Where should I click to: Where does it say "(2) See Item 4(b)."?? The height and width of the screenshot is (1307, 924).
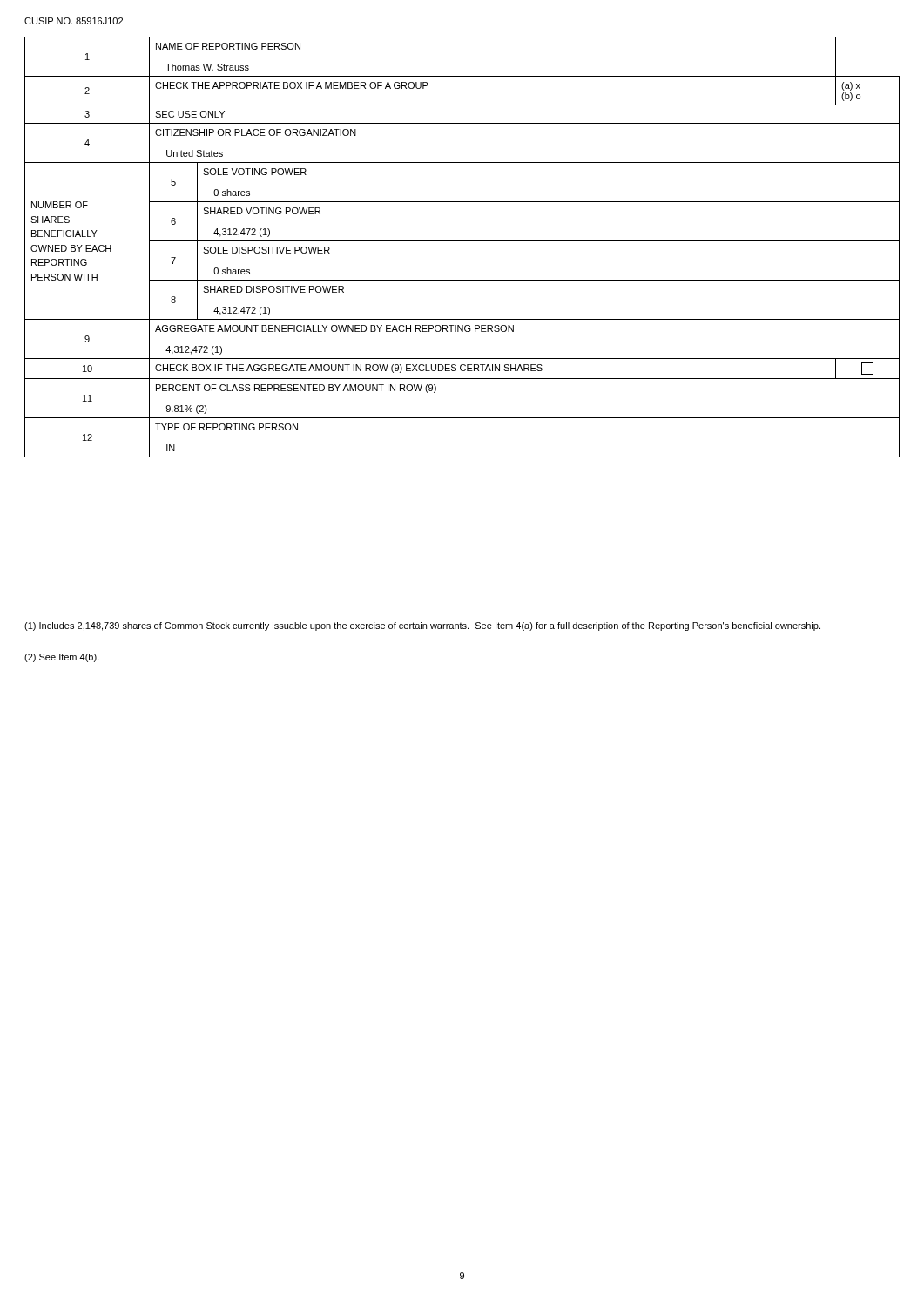point(62,657)
